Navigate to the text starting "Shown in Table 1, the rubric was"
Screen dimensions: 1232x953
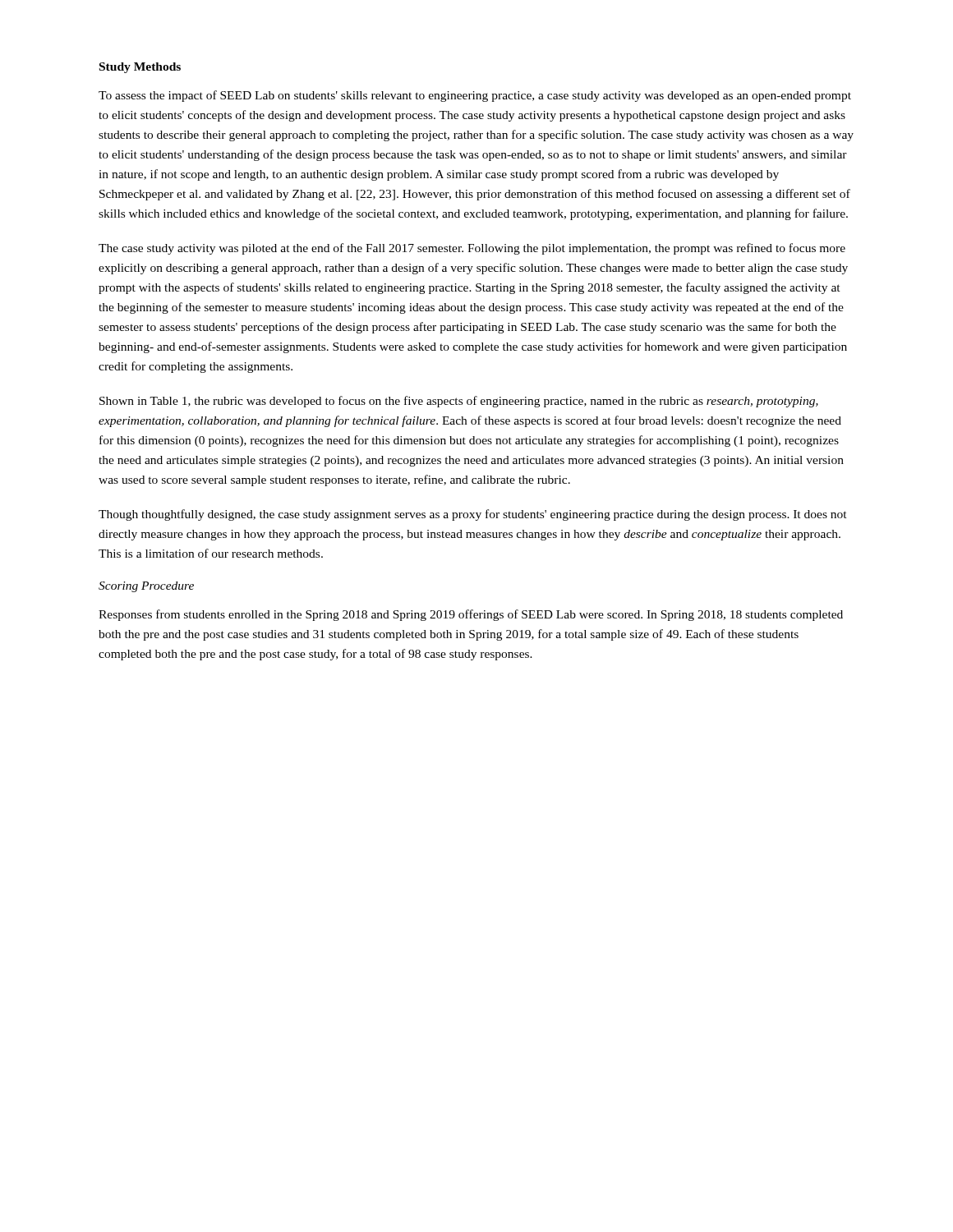pos(471,440)
